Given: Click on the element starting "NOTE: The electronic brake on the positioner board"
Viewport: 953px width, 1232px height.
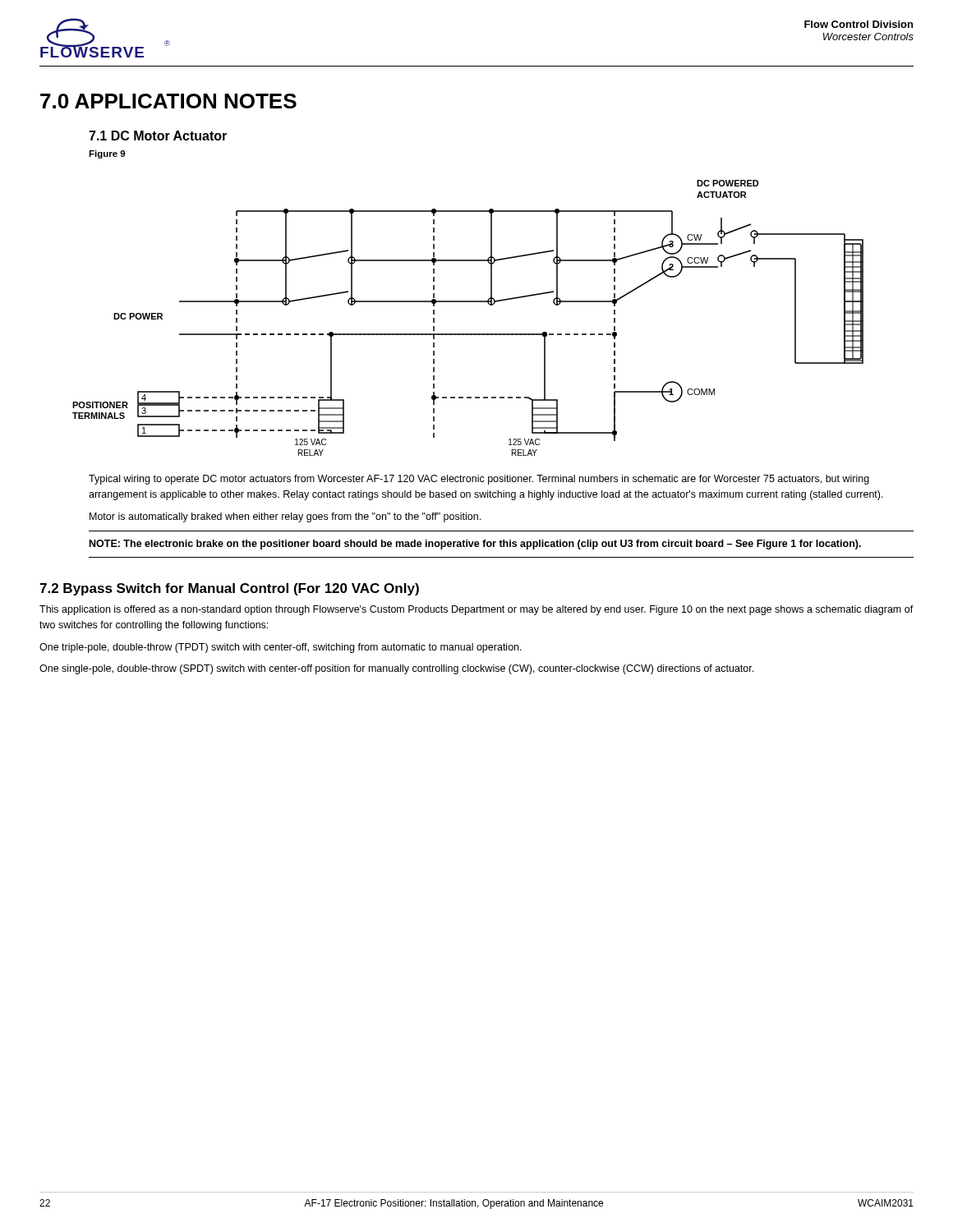Looking at the screenshot, I should point(475,544).
